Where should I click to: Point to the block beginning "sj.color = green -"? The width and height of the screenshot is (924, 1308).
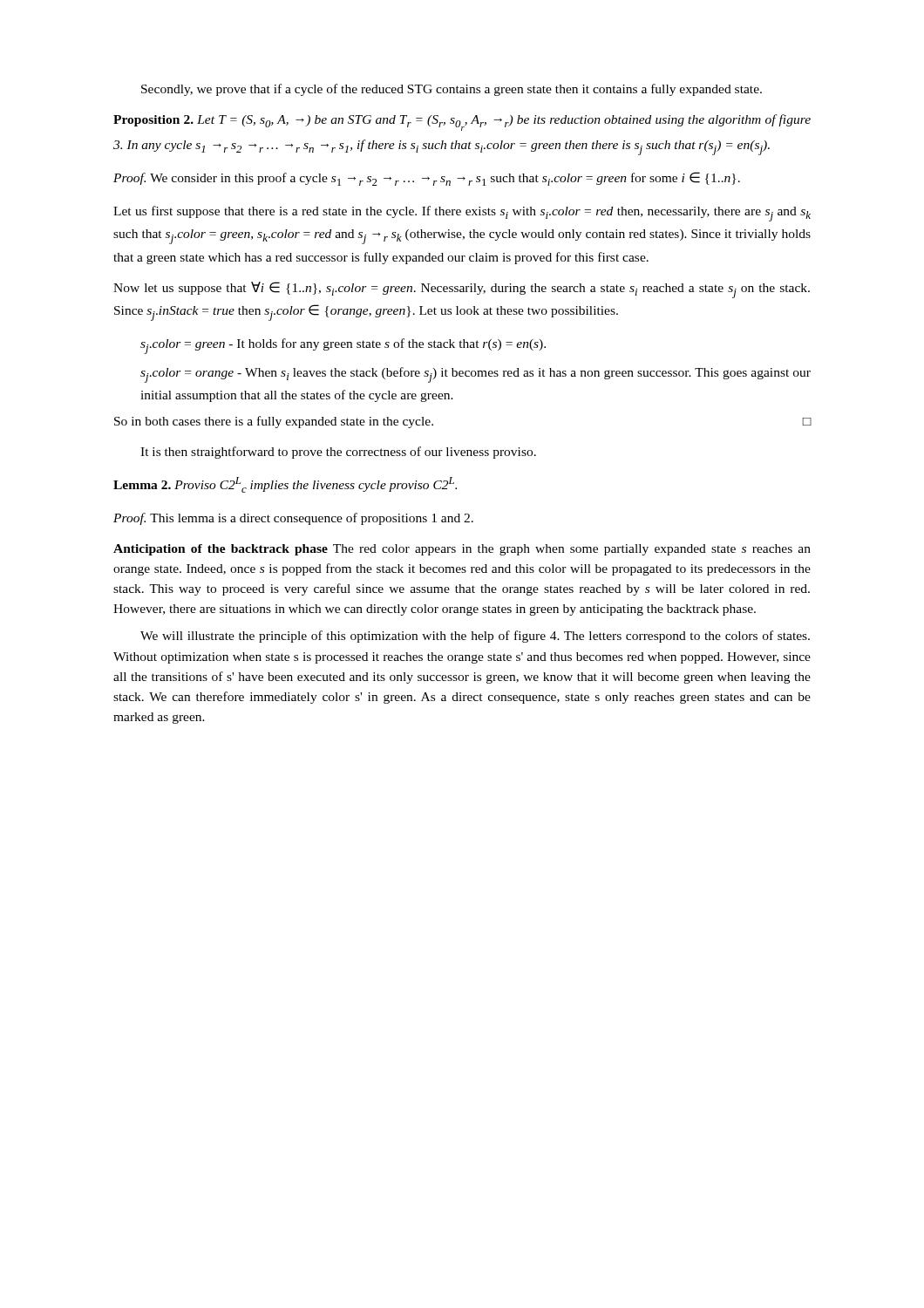coord(462,345)
